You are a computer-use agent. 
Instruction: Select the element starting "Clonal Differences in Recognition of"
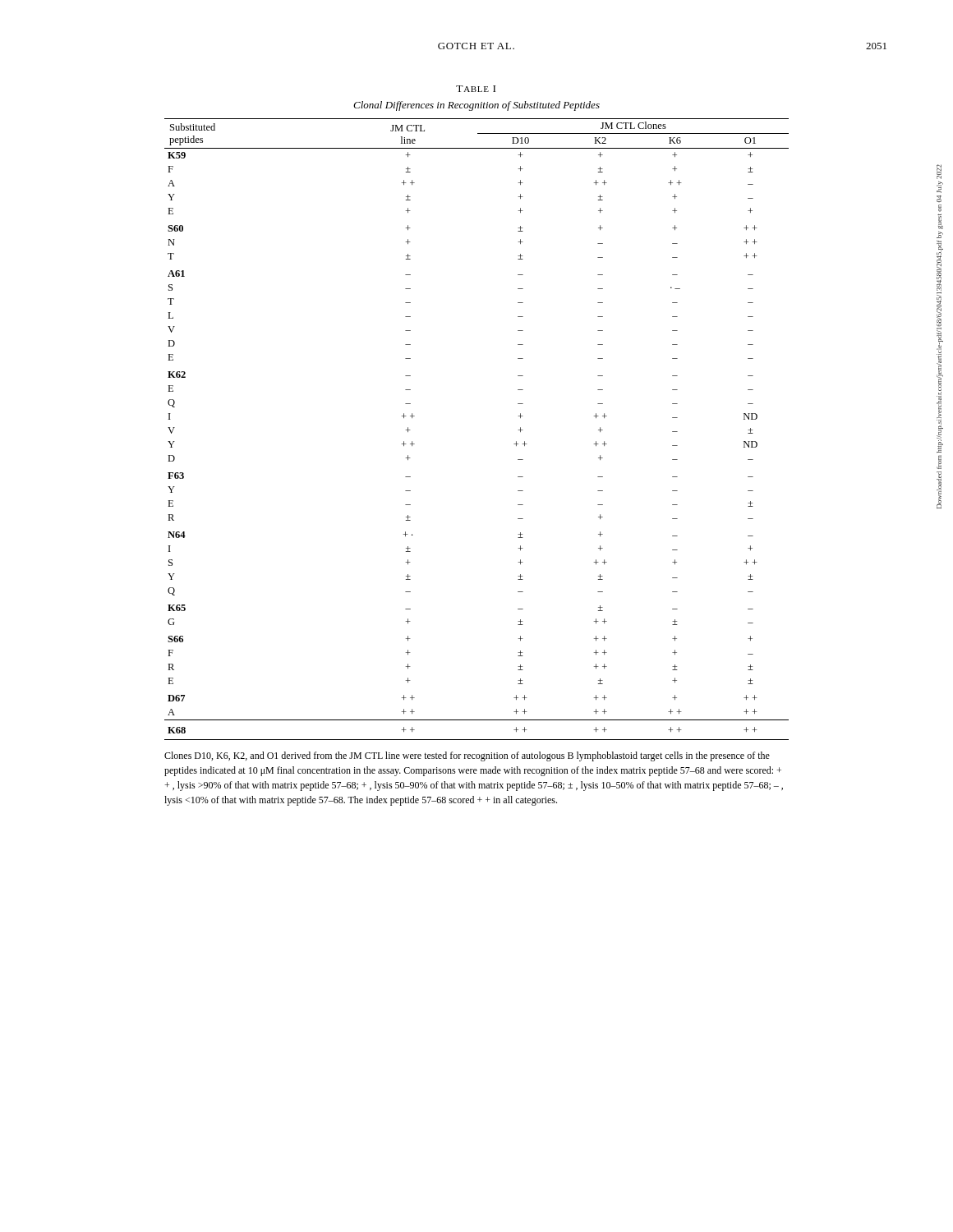pyautogui.click(x=476, y=105)
